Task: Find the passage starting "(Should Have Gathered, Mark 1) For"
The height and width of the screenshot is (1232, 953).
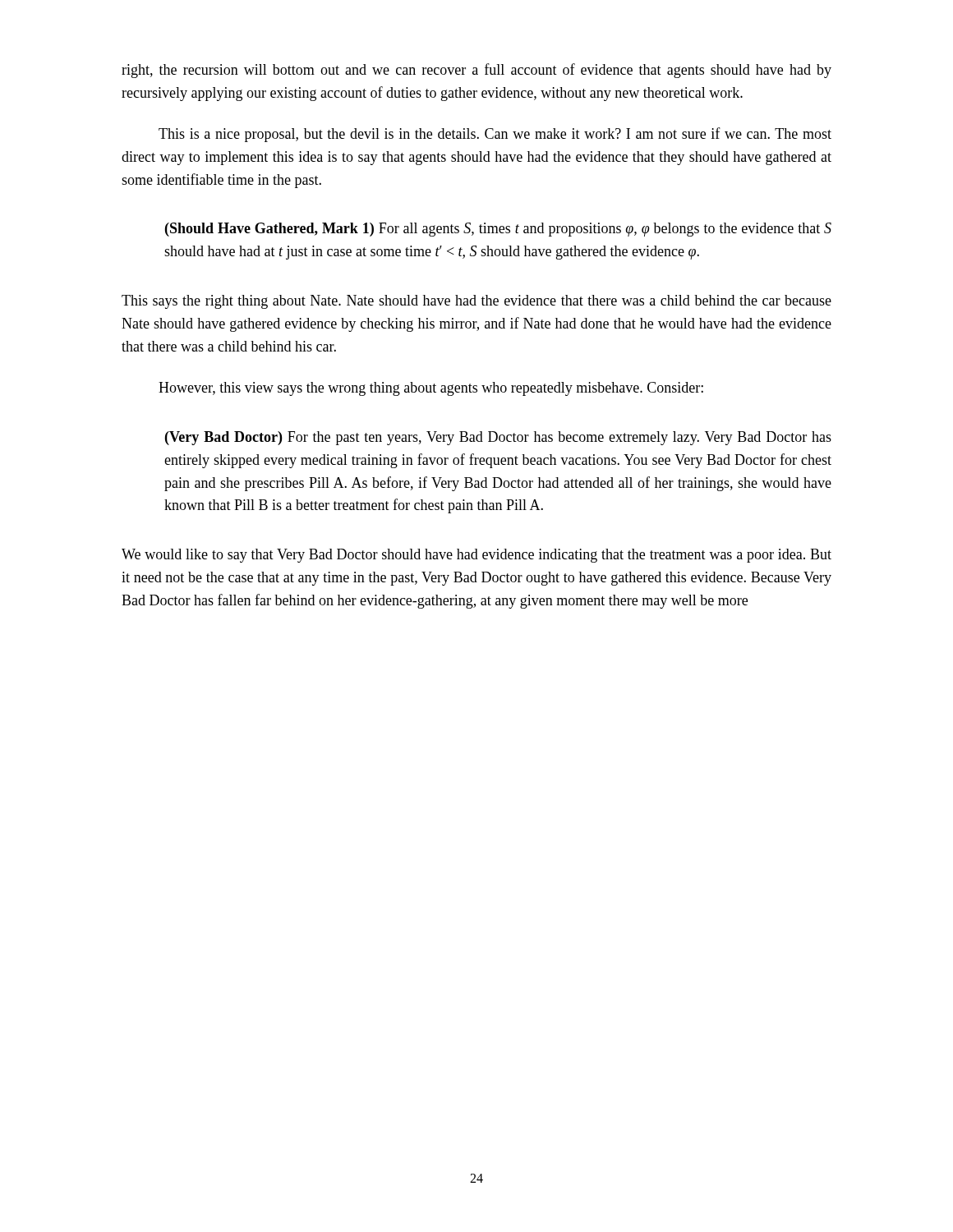Action: tap(498, 241)
